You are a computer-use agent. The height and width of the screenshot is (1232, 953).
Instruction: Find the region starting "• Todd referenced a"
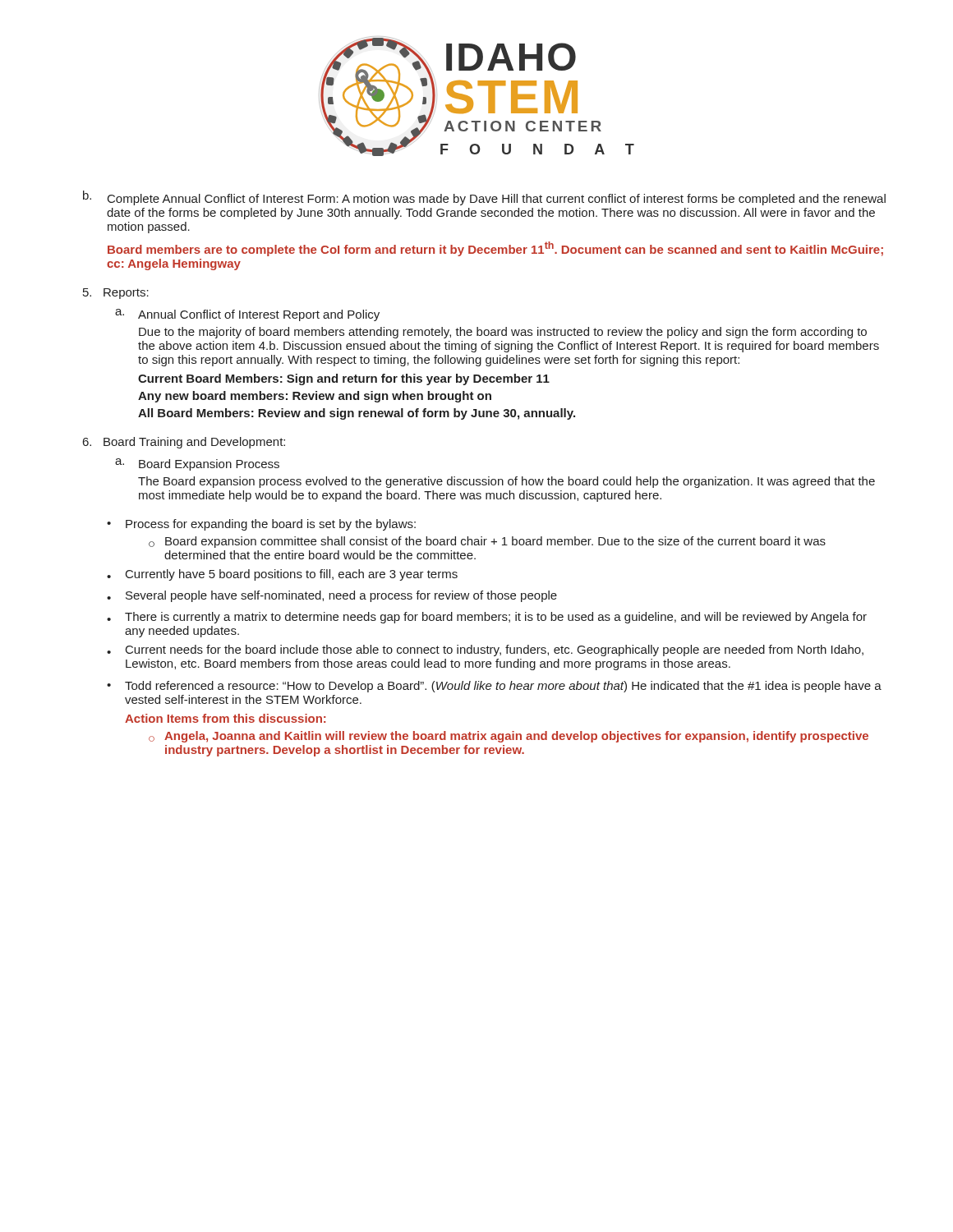494,687
